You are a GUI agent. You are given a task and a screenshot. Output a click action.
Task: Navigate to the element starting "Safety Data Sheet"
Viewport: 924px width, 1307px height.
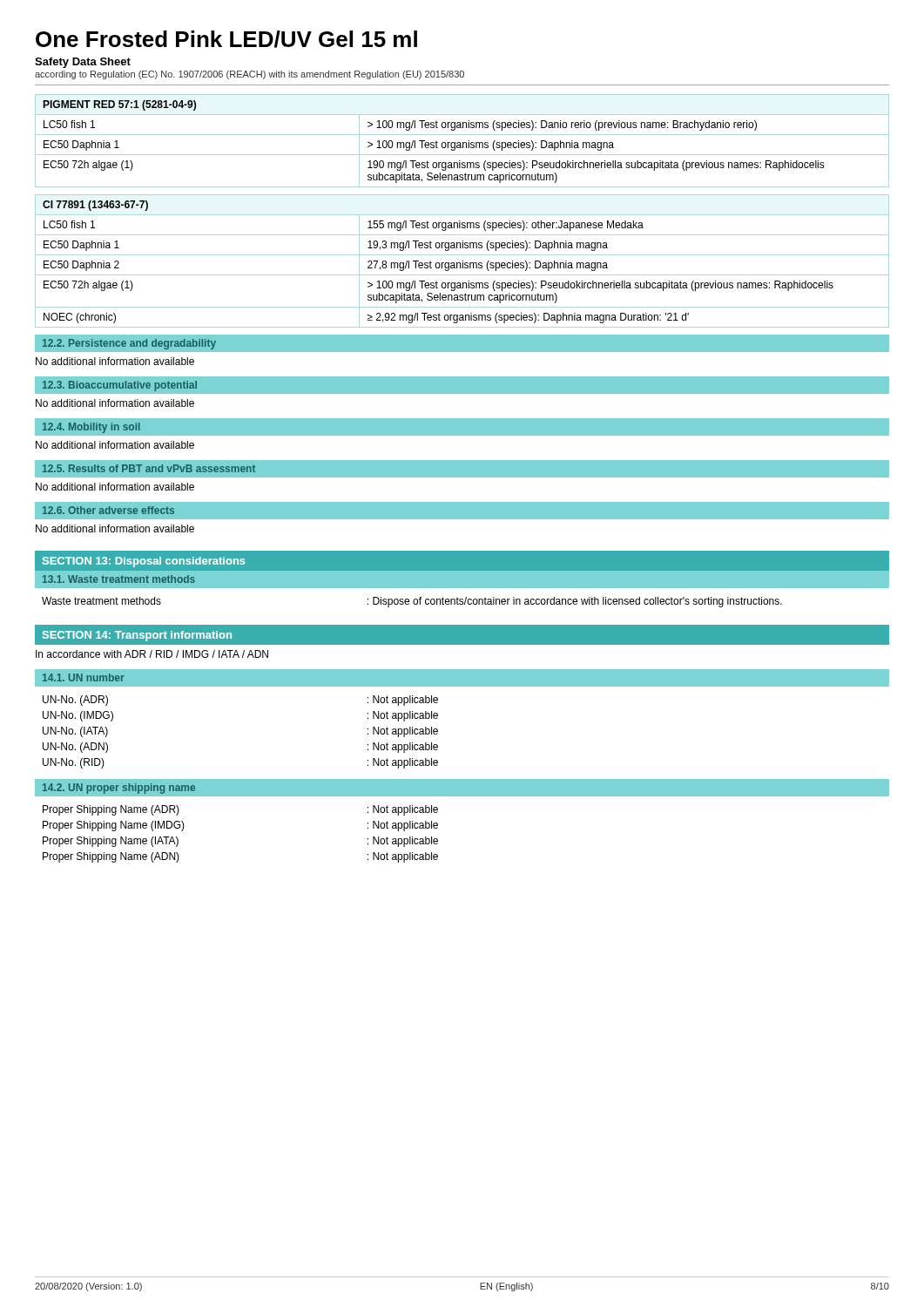pyautogui.click(x=83, y=61)
